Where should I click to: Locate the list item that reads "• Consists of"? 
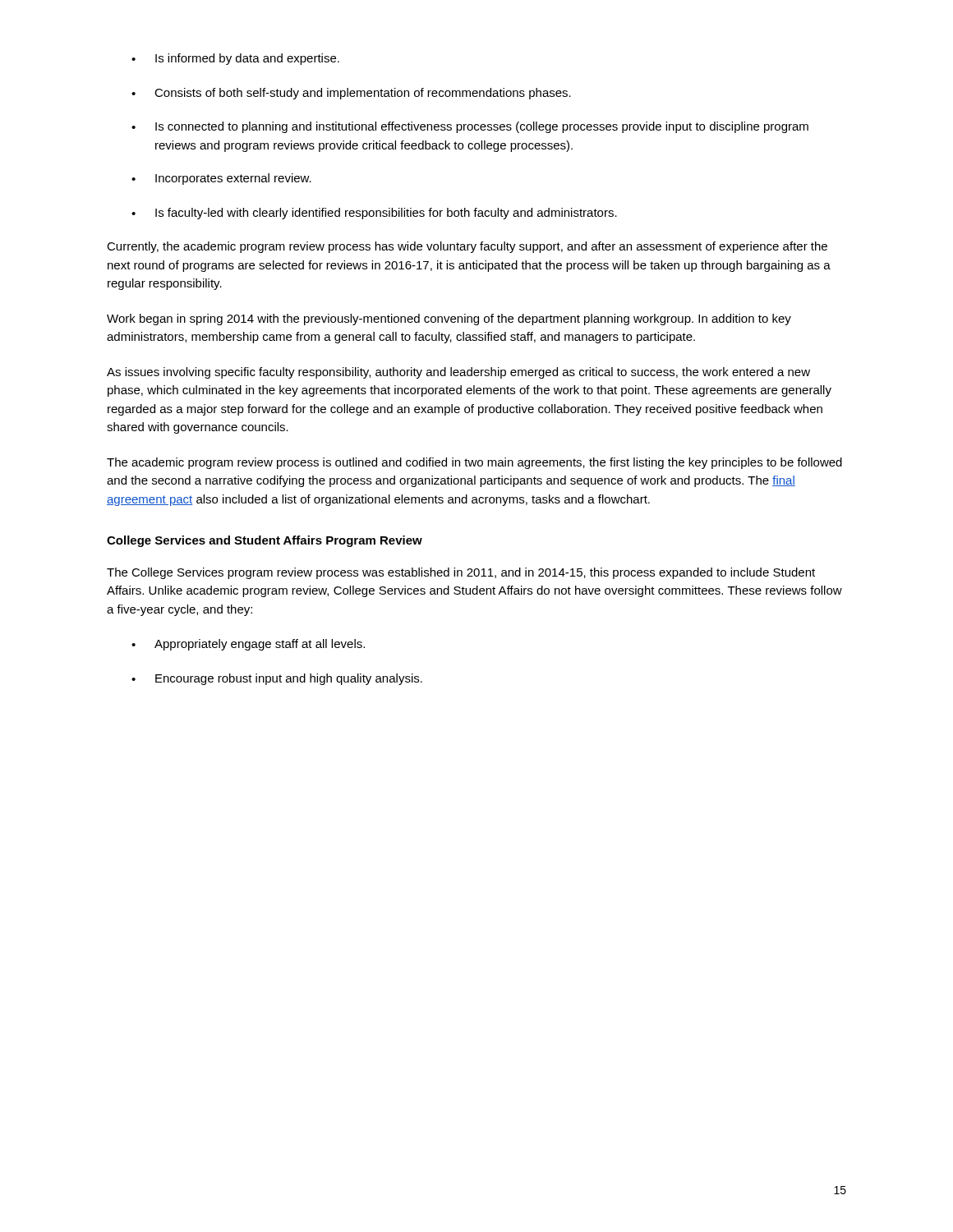(x=489, y=93)
